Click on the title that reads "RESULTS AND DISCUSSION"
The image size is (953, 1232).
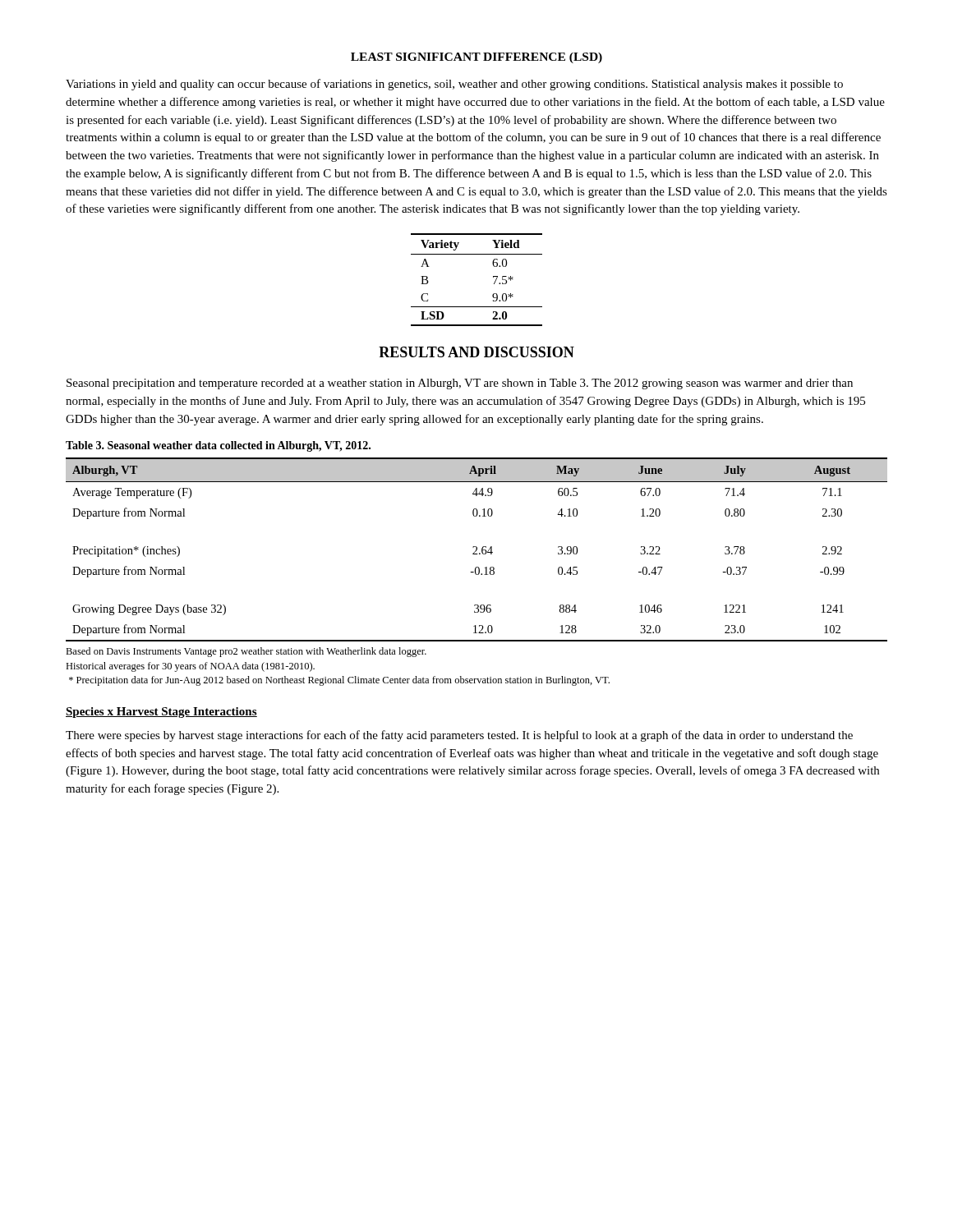pos(476,352)
